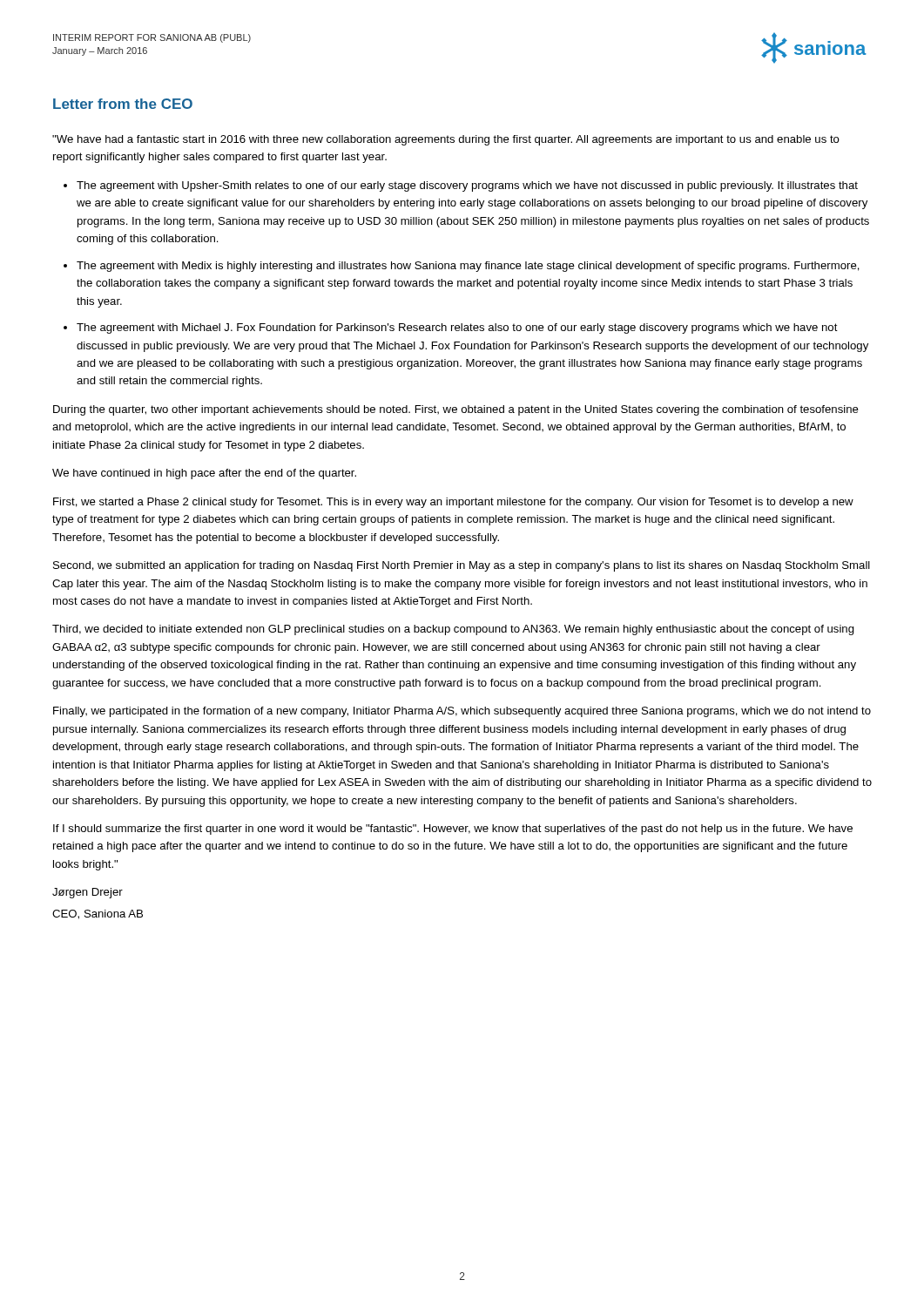Select the text block containing "Finally, we participated in"
The height and width of the screenshot is (1307, 924).
[x=462, y=755]
